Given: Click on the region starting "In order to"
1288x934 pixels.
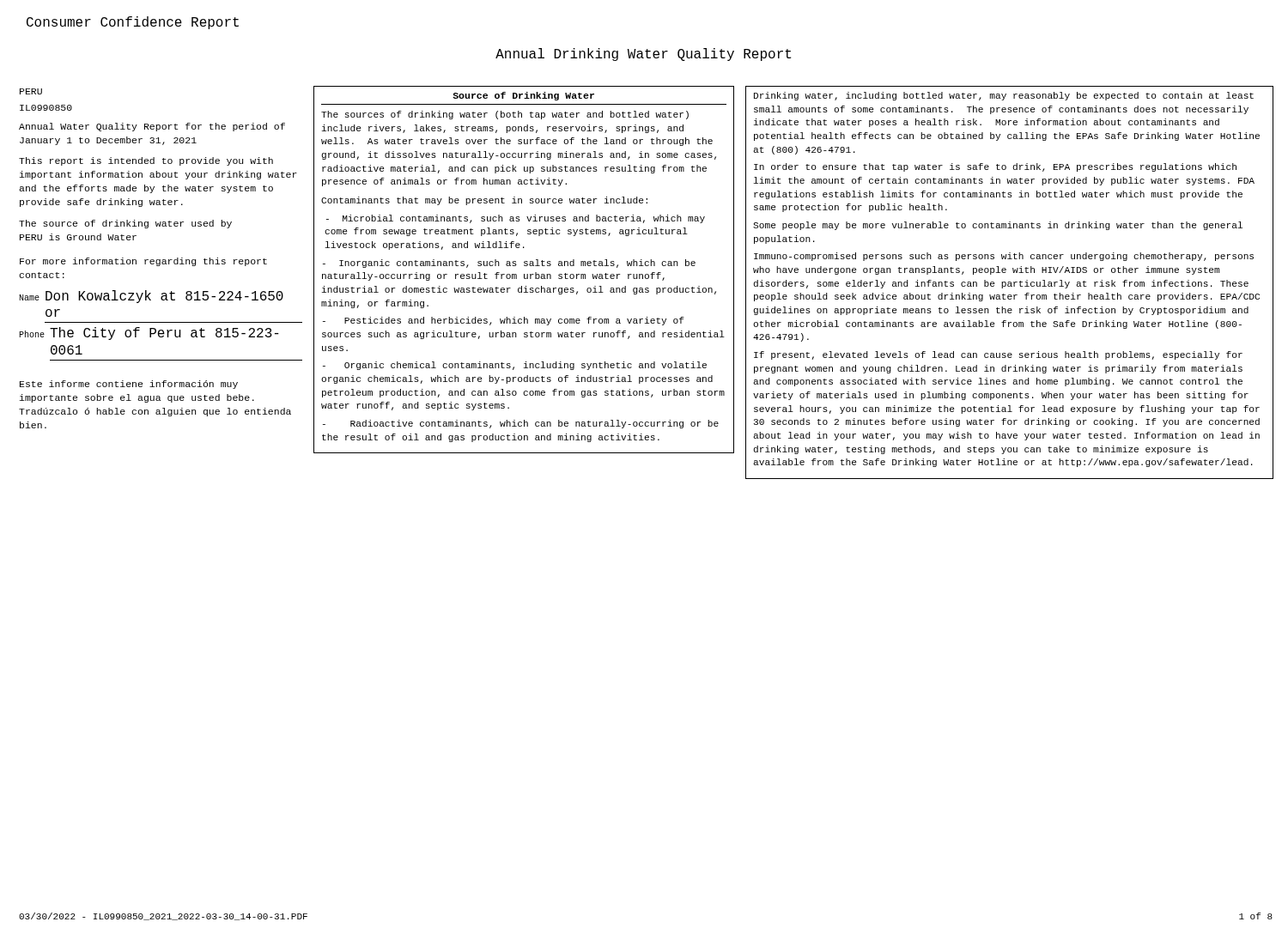Looking at the screenshot, I should [1004, 188].
